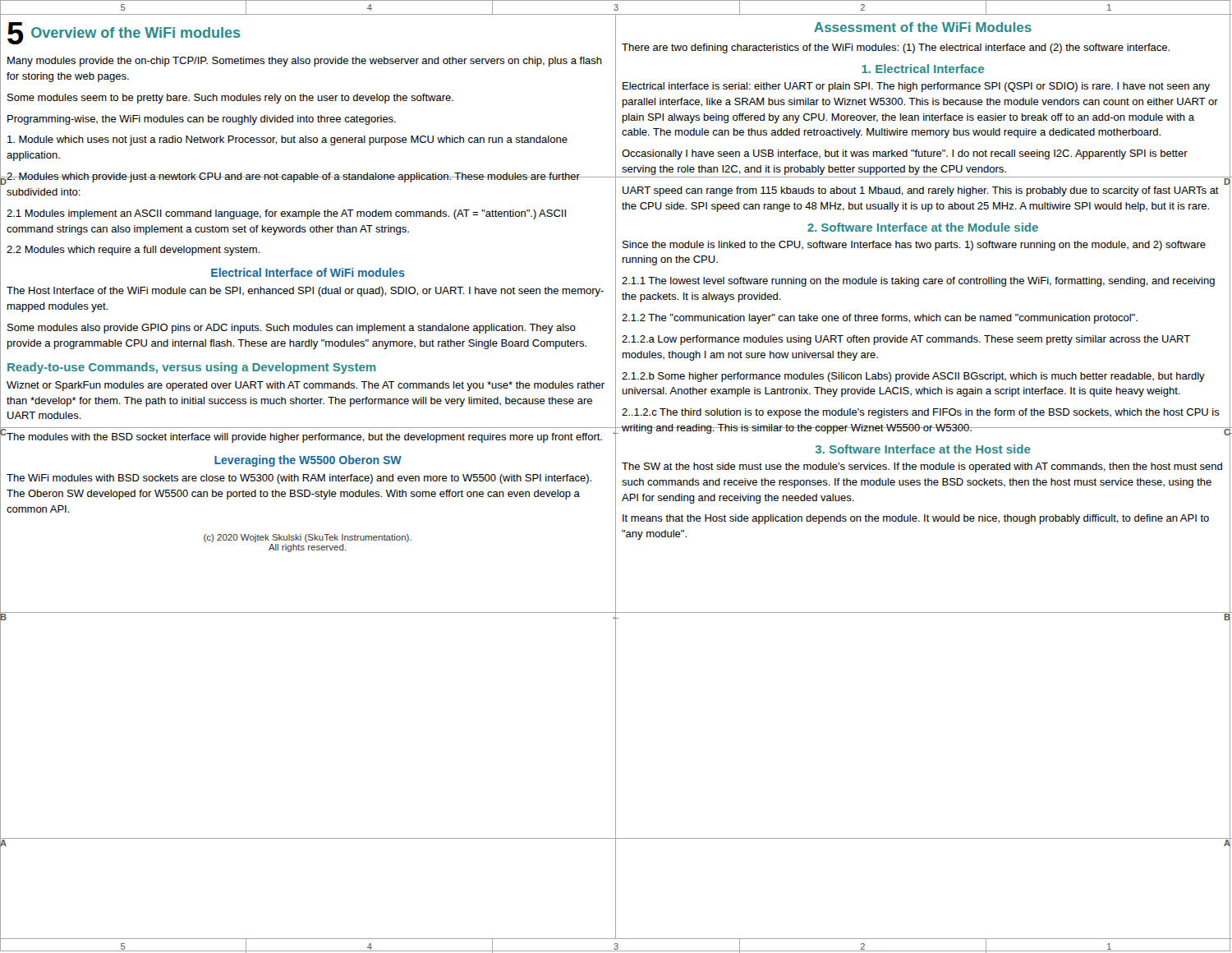The width and height of the screenshot is (1232, 953).
Task: Click the passage that begins "Some modules seem"
Action: point(230,97)
